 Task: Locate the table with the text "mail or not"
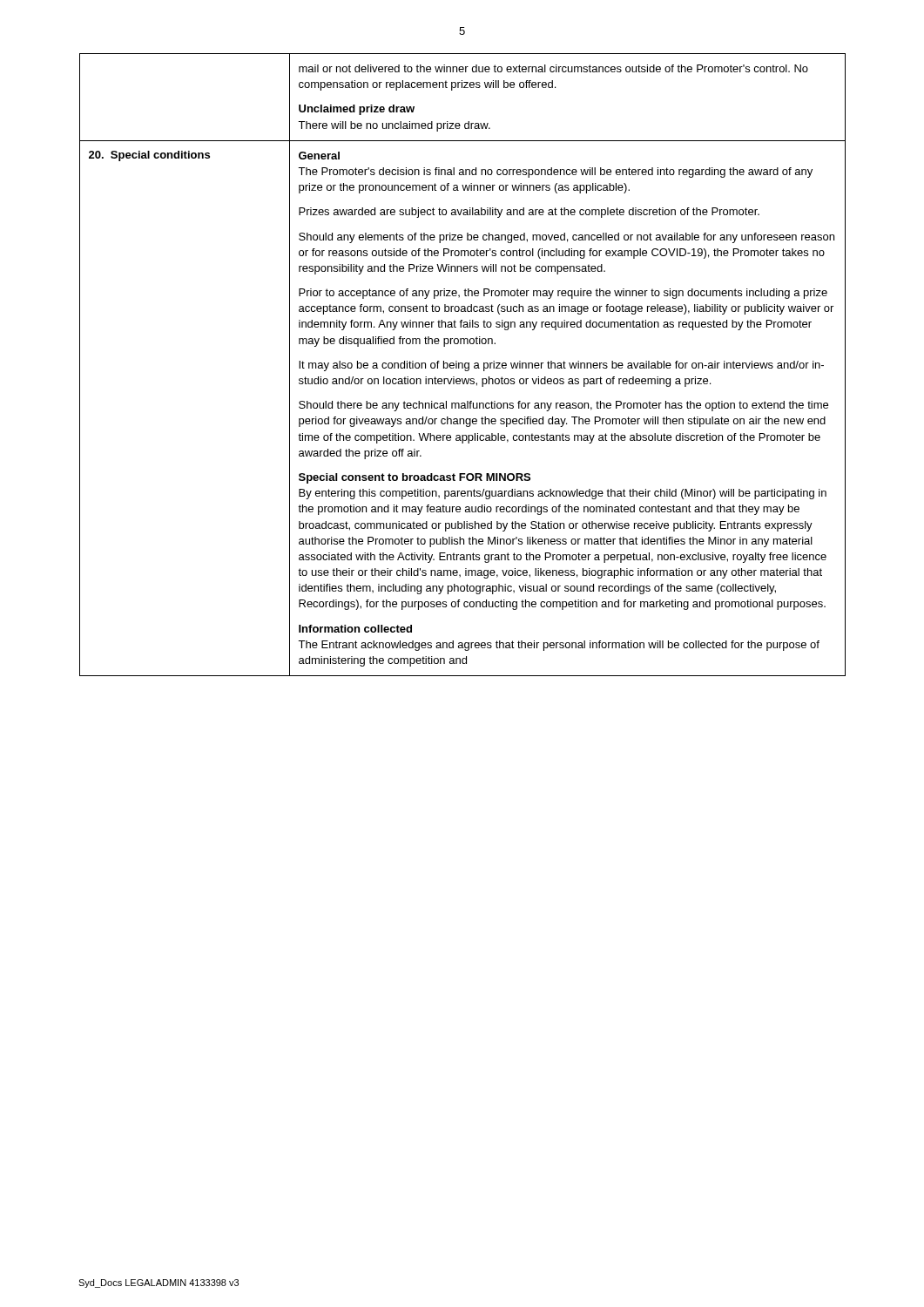pos(462,365)
